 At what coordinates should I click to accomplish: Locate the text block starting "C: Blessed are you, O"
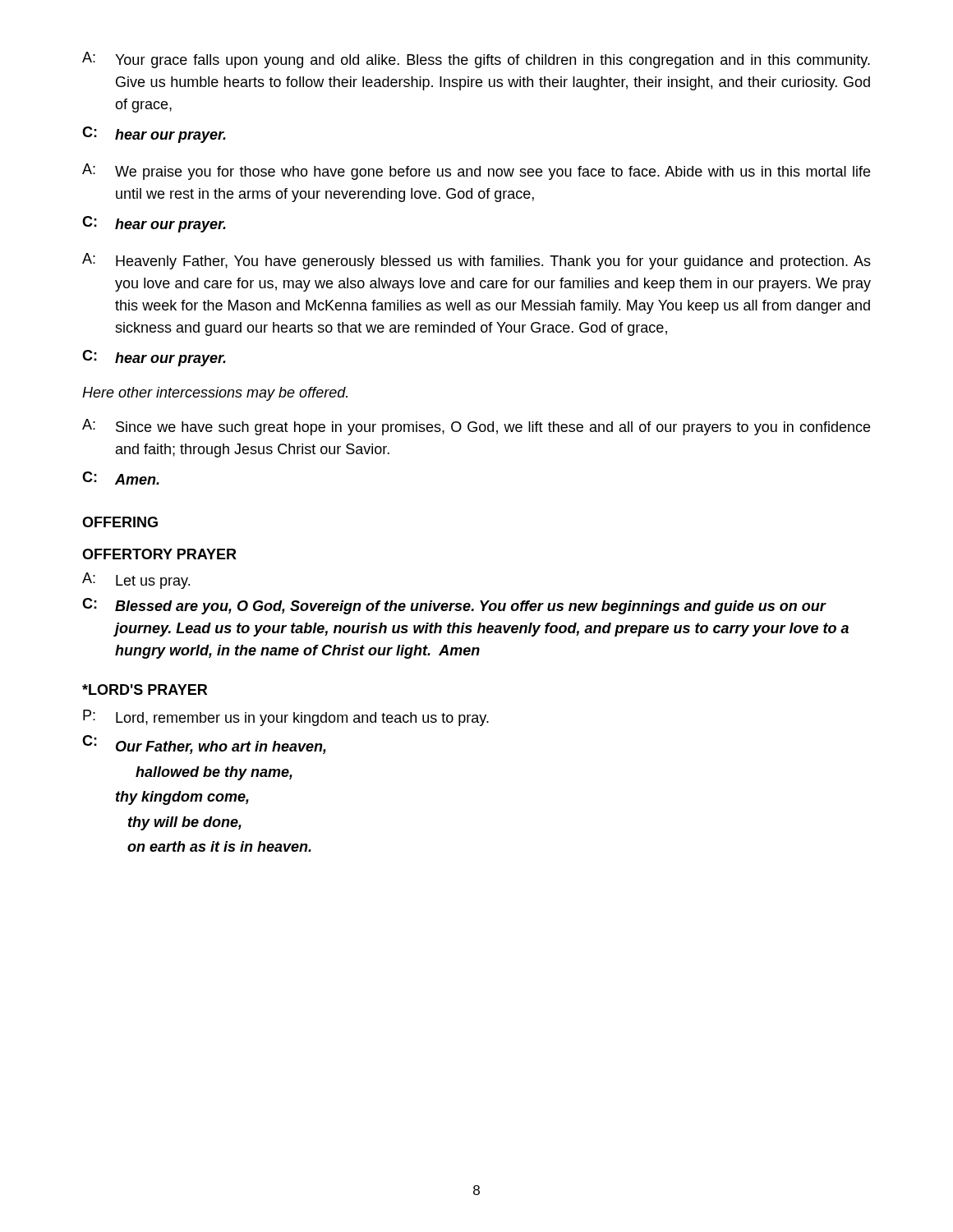click(x=476, y=629)
